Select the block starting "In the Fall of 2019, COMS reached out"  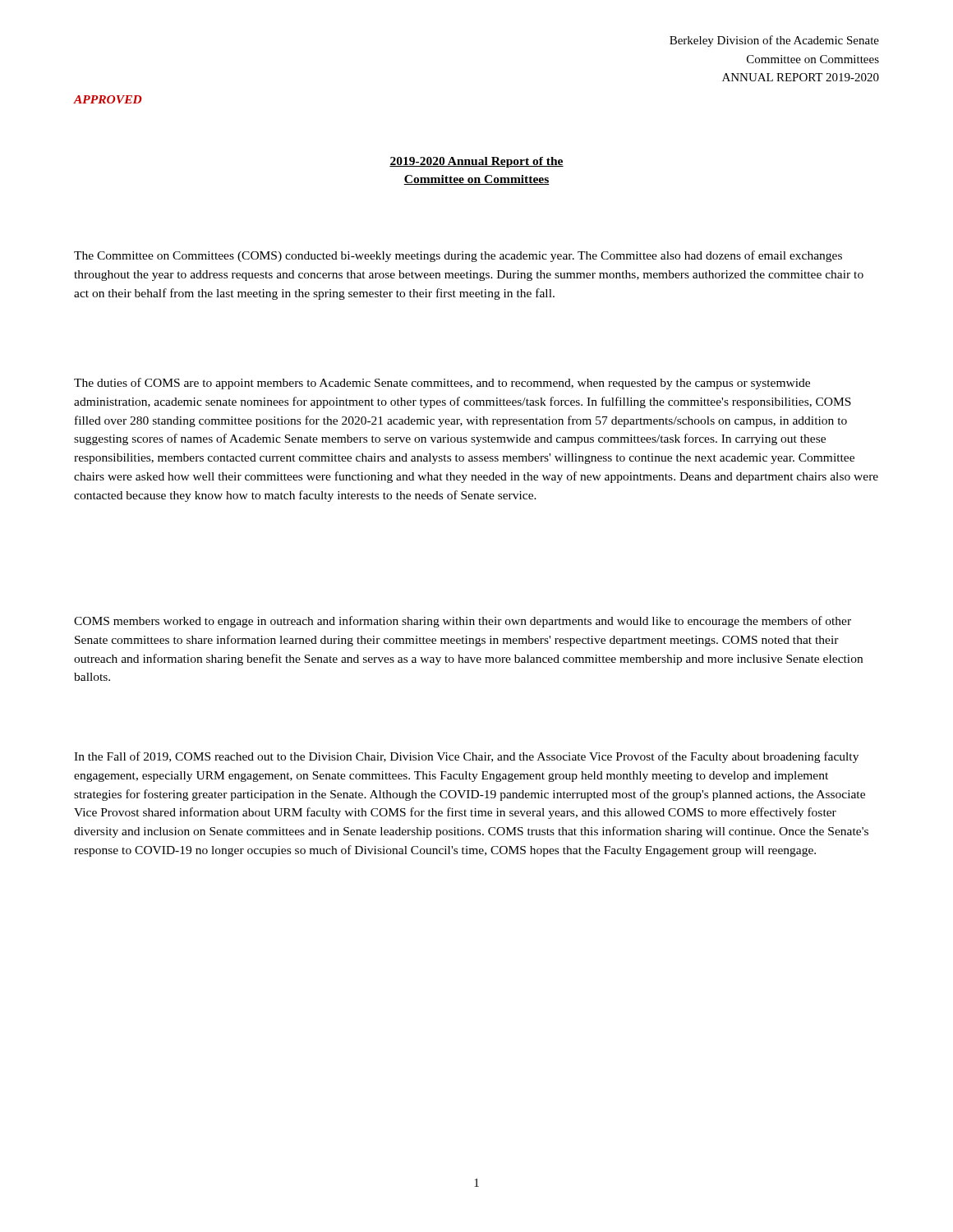(x=471, y=803)
